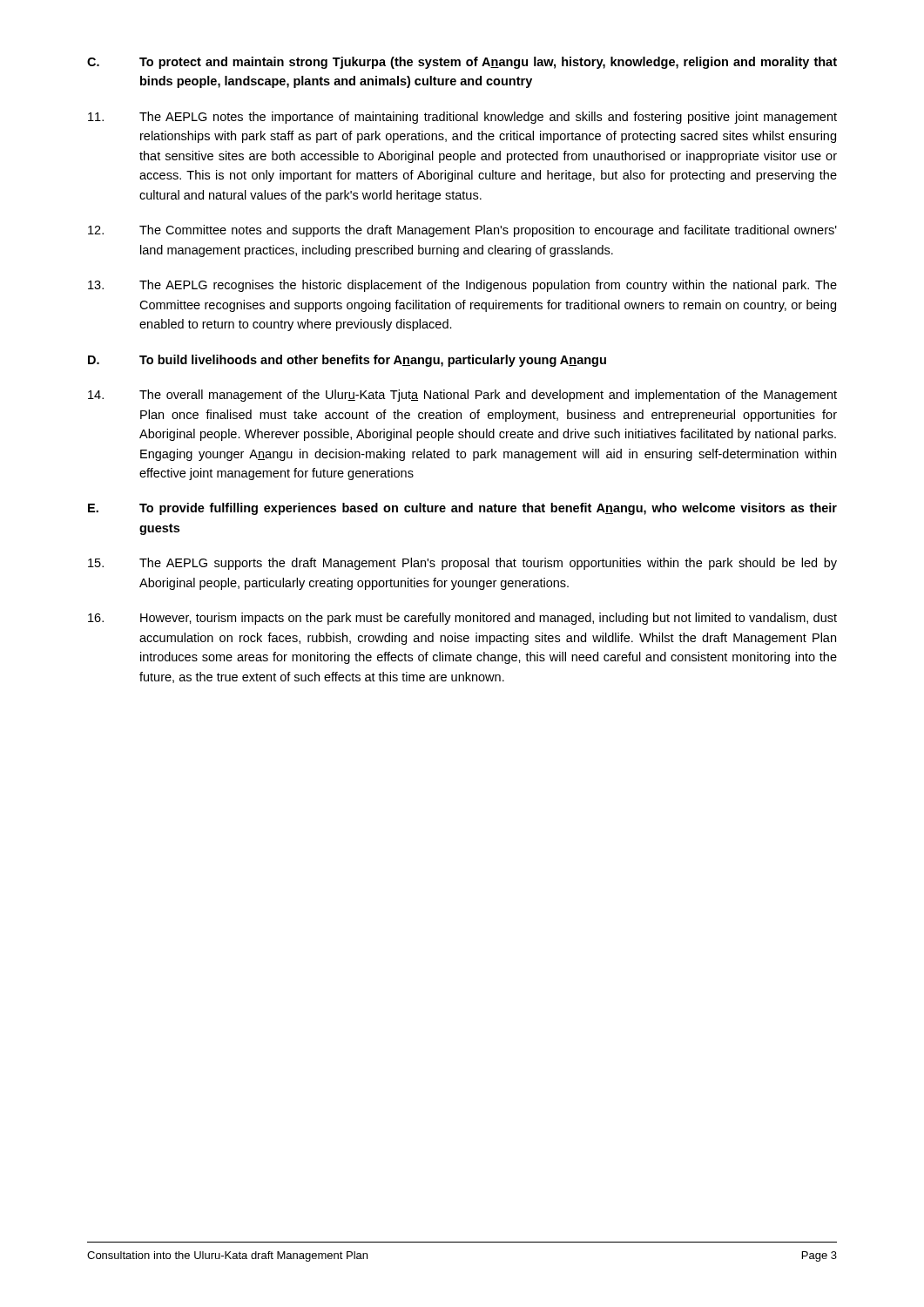
Task: Select the section header containing "D. To build livelihoods and other benefits"
Action: click(462, 360)
